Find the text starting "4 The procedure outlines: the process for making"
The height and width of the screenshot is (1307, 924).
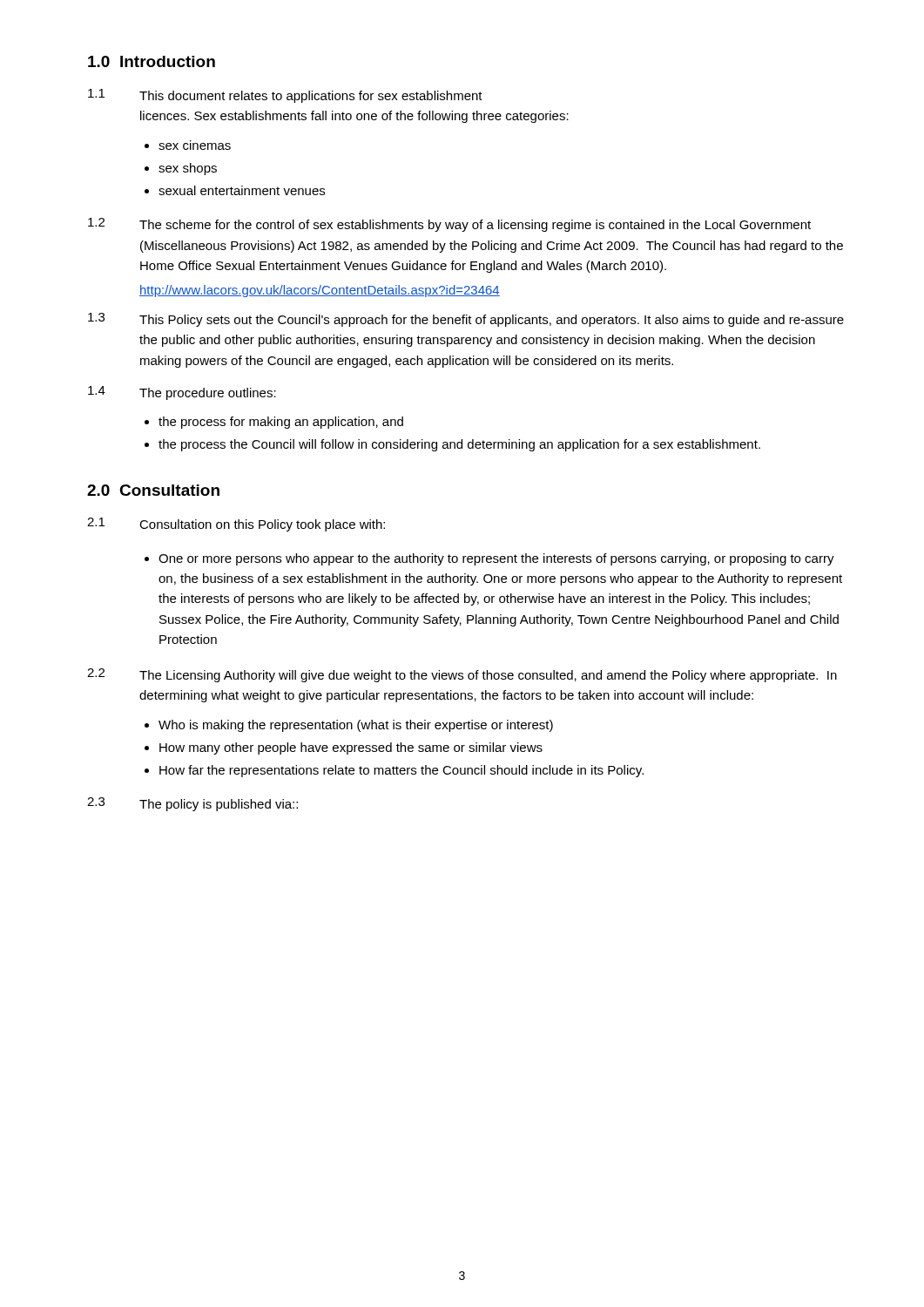tap(182, 393)
